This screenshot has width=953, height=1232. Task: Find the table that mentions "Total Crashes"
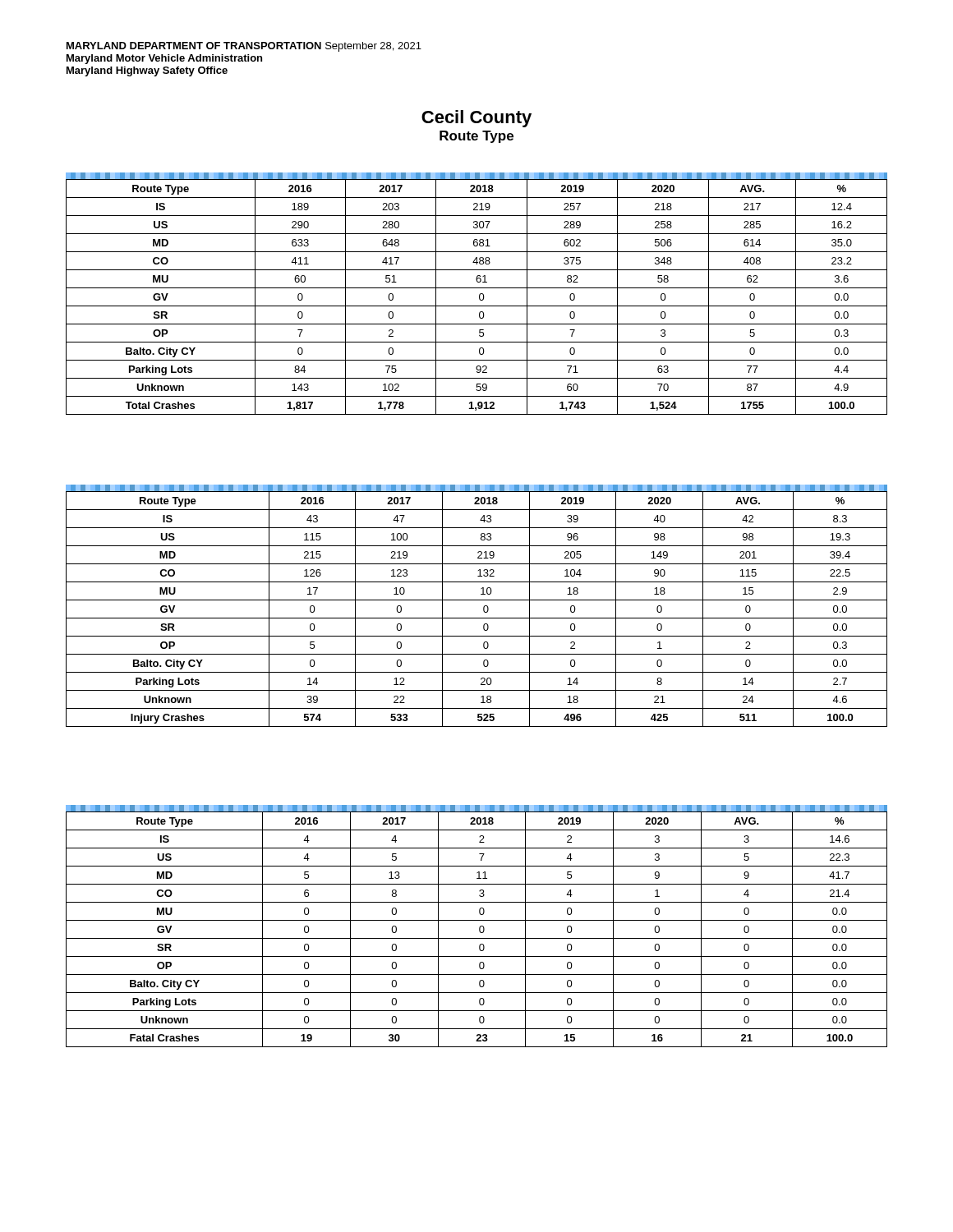pyautogui.click(x=476, y=294)
